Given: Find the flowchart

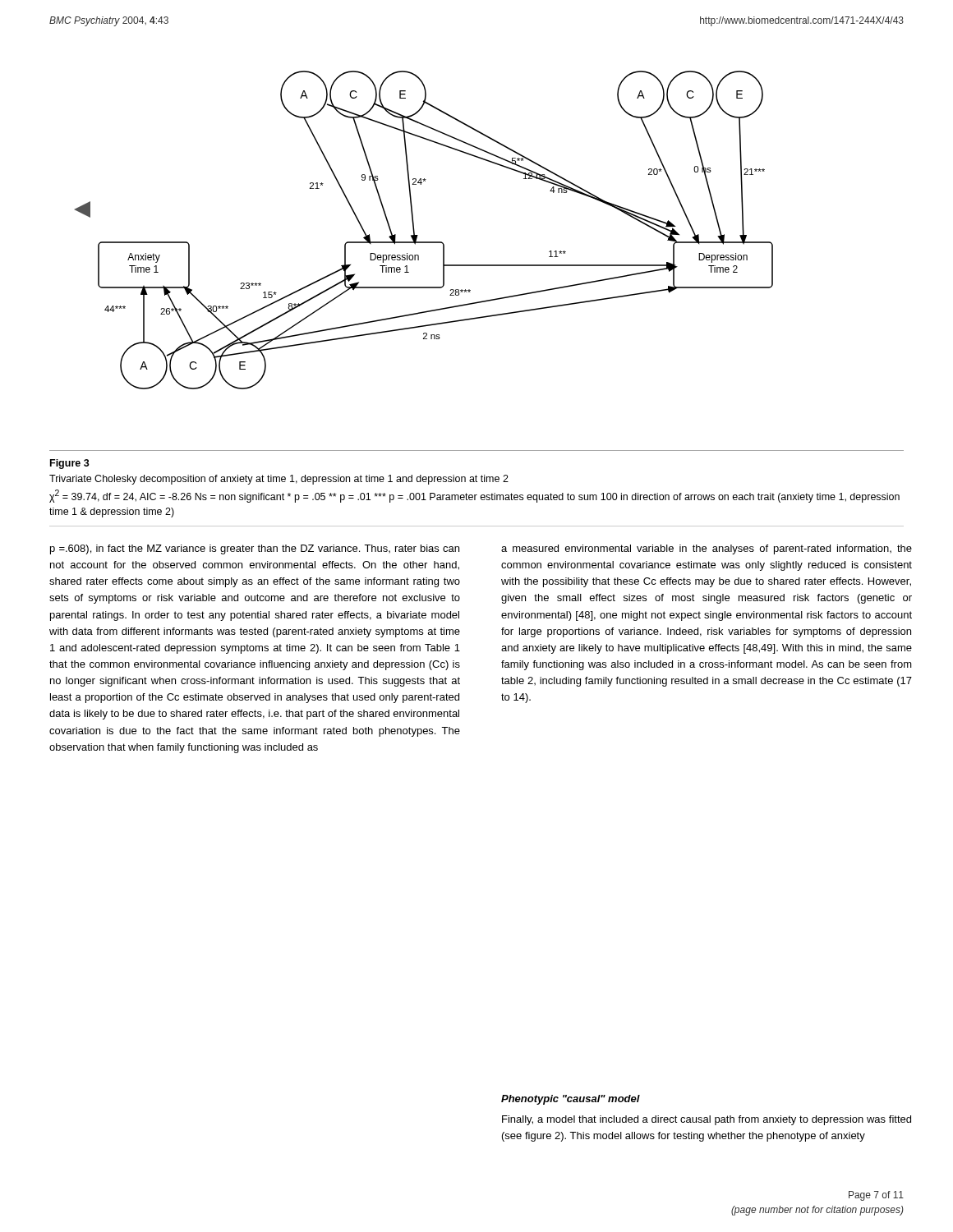Looking at the screenshot, I should [x=476, y=246].
